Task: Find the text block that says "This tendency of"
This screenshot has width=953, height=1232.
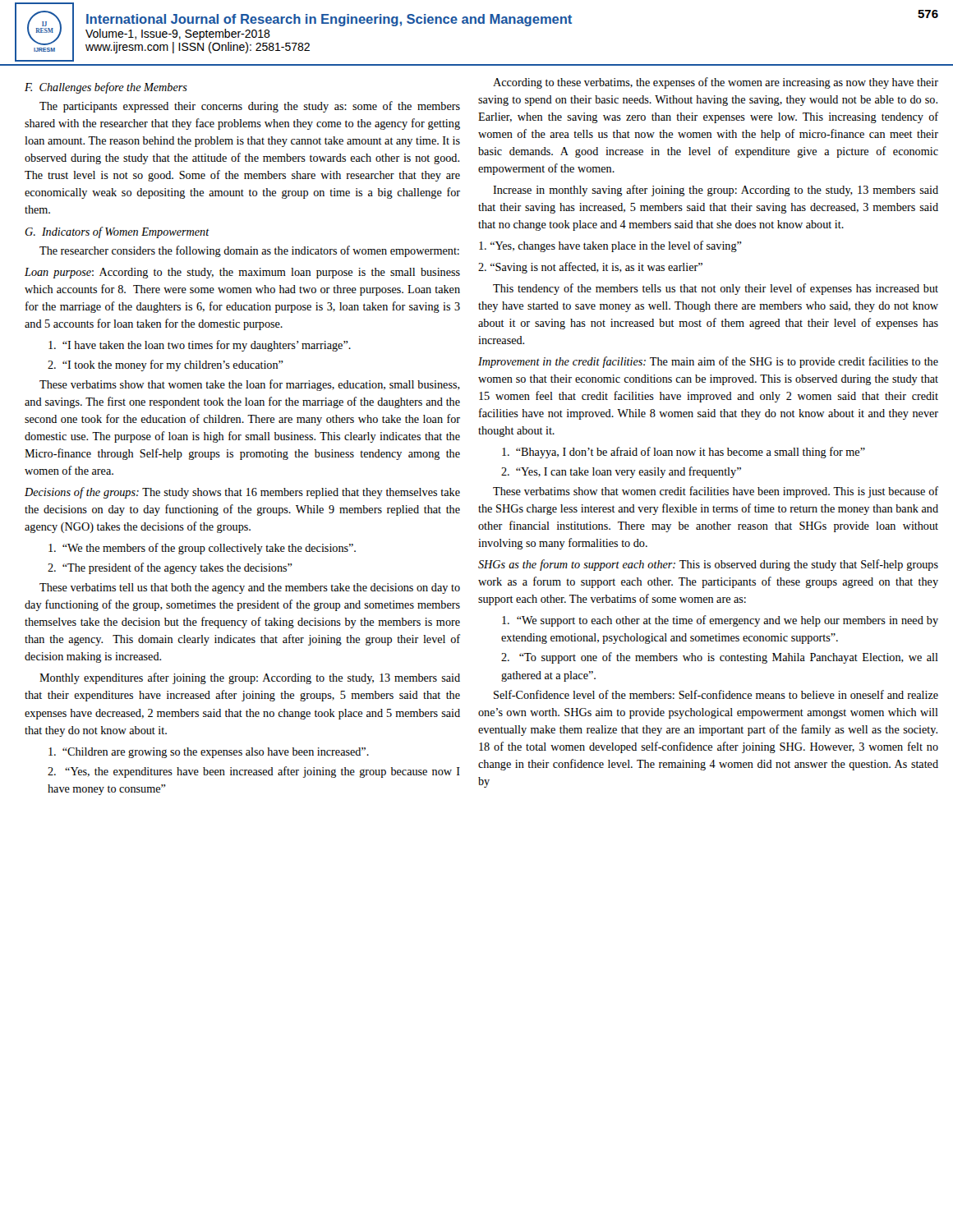Action: (708, 314)
